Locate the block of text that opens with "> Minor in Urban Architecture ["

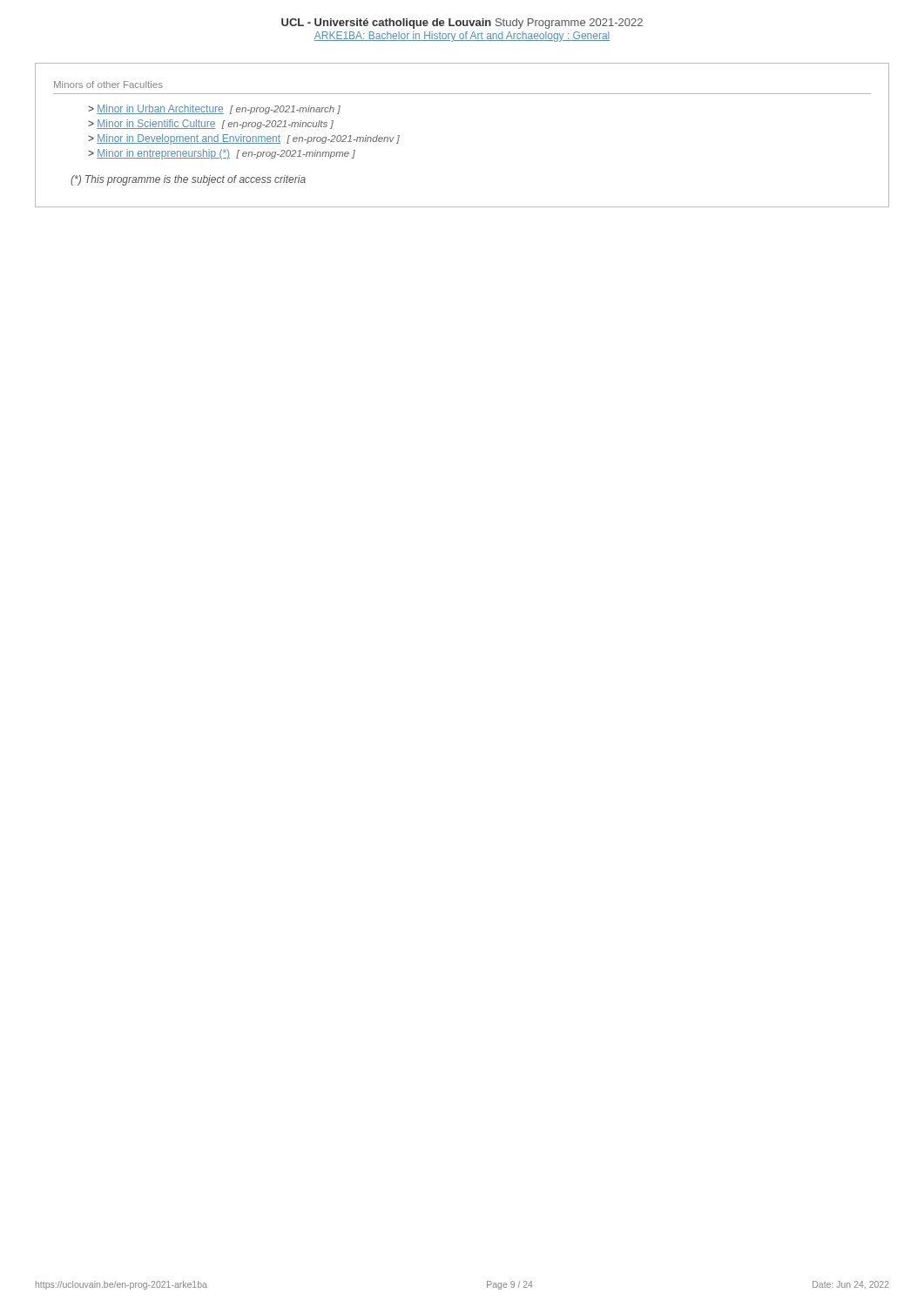(214, 109)
